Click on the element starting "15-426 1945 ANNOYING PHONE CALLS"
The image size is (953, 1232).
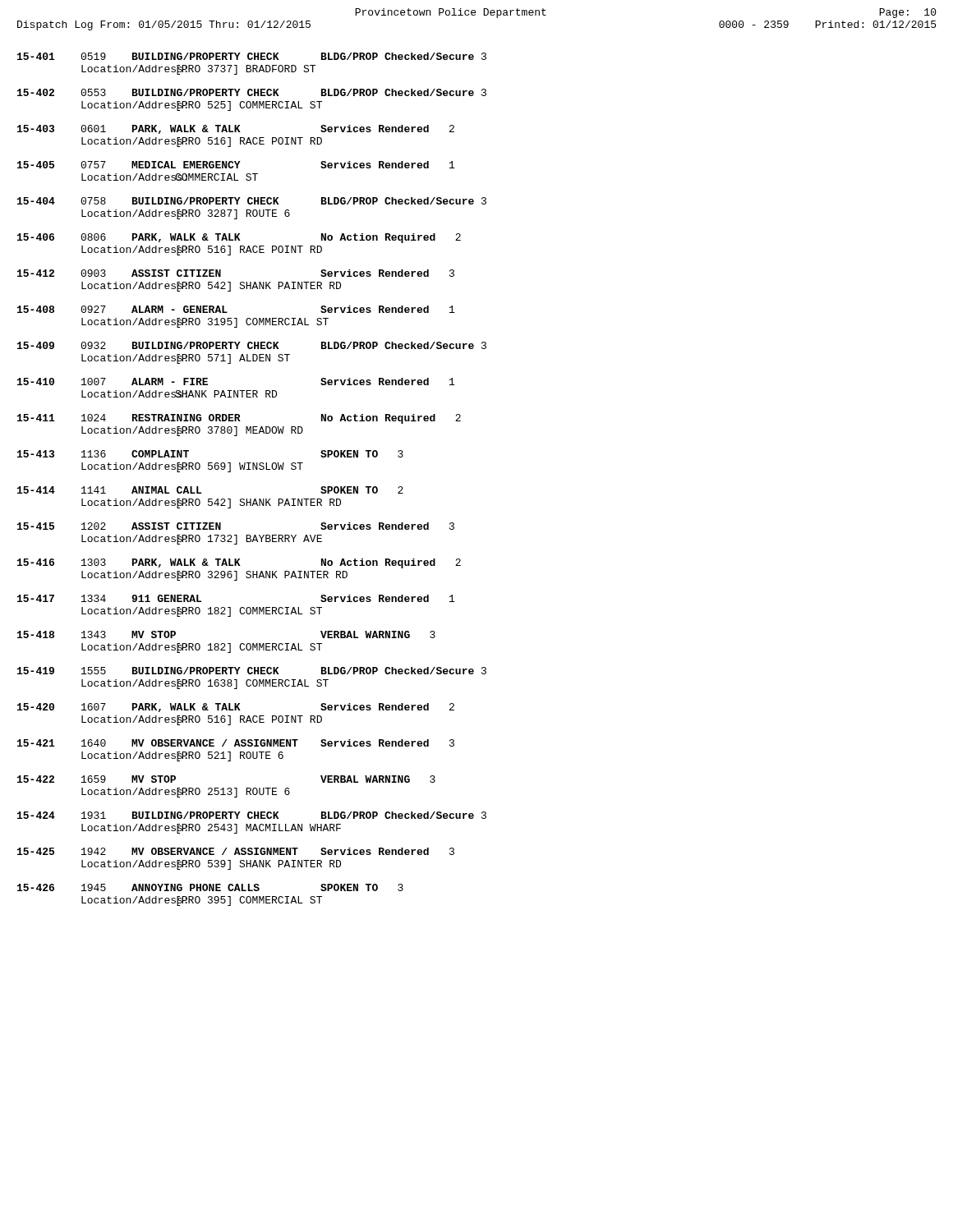tap(210, 887)
